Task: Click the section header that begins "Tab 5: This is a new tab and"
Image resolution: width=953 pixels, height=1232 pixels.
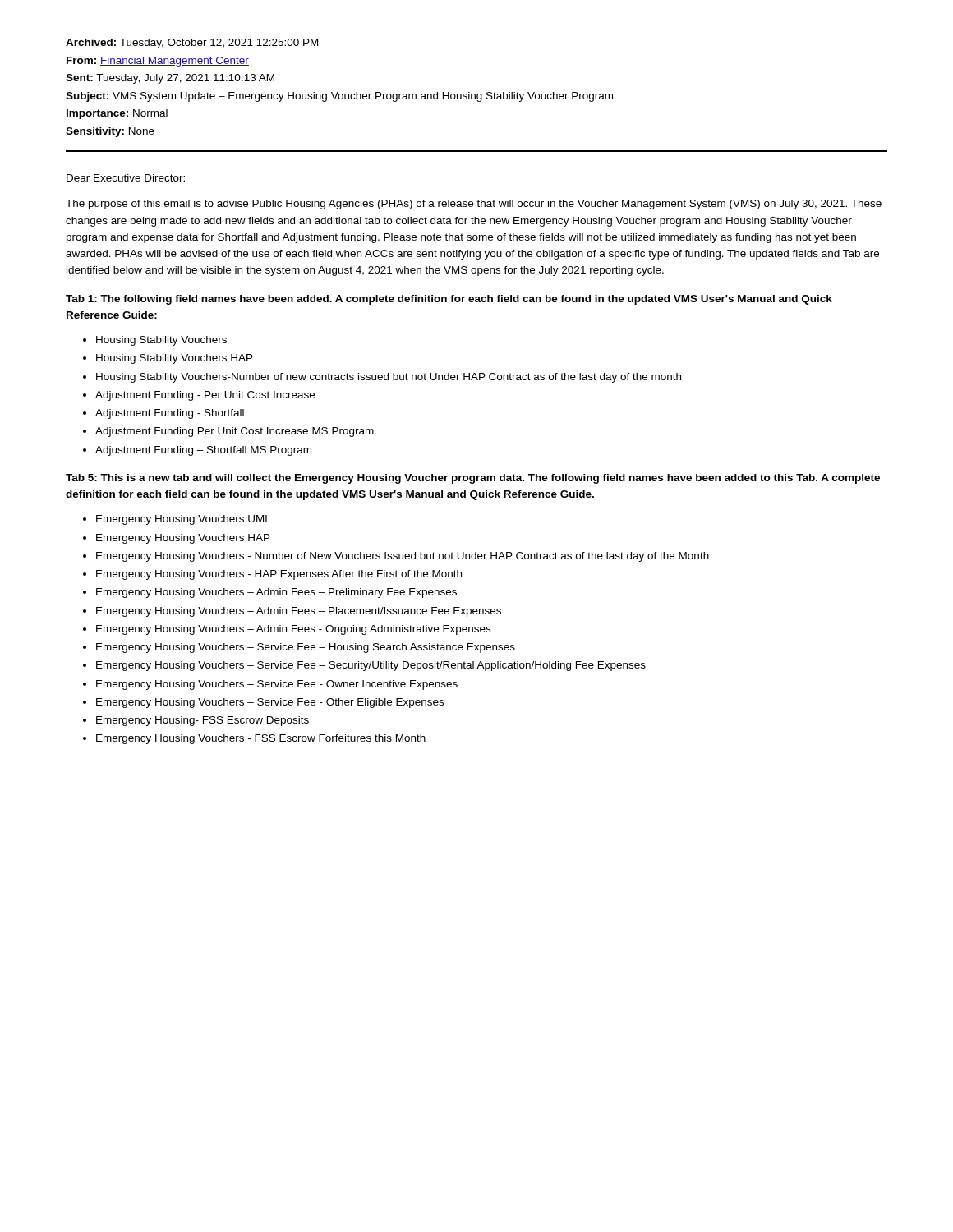Action: coord(473,486)
